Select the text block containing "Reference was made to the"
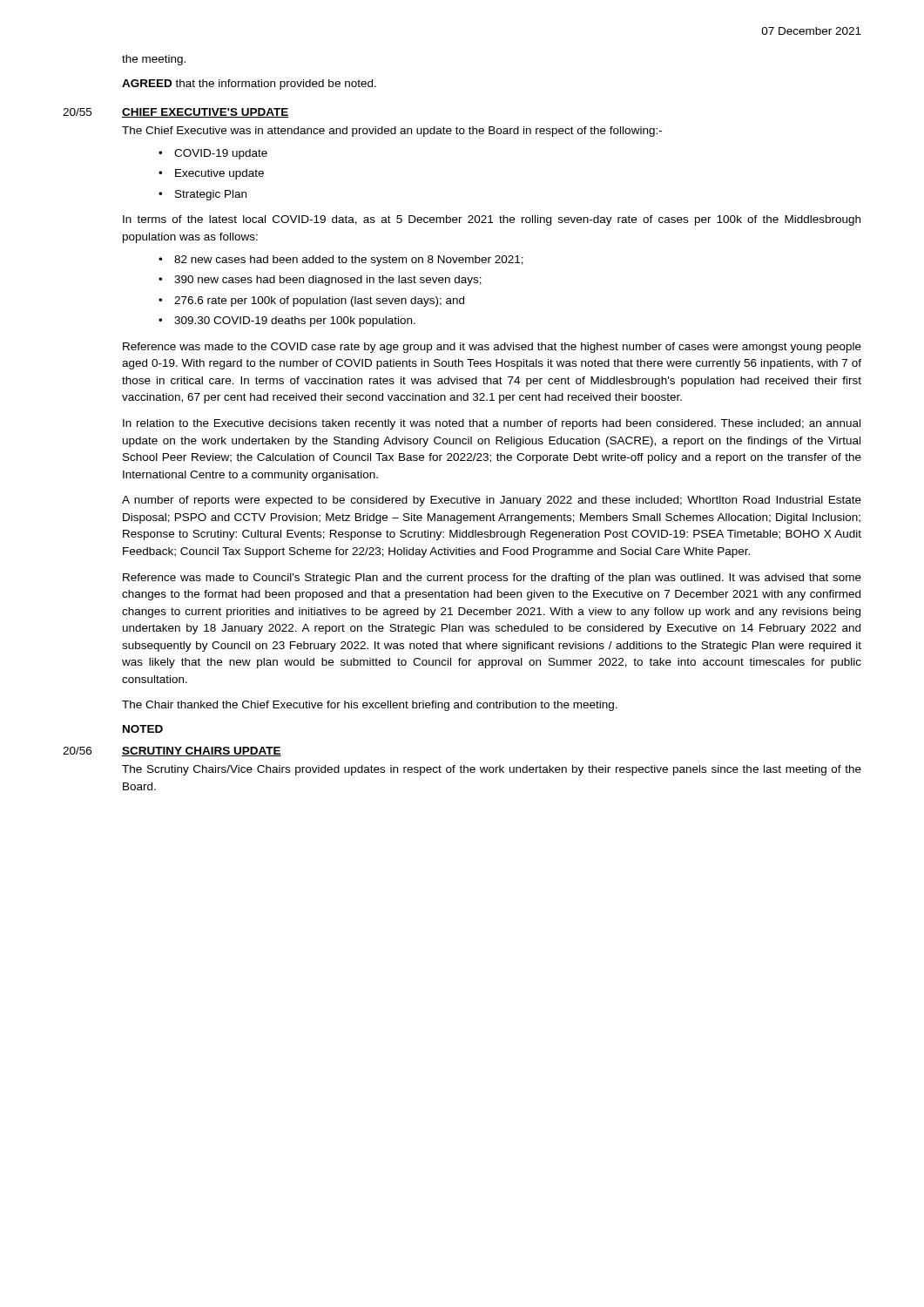924x1307 pixels. 492,372
